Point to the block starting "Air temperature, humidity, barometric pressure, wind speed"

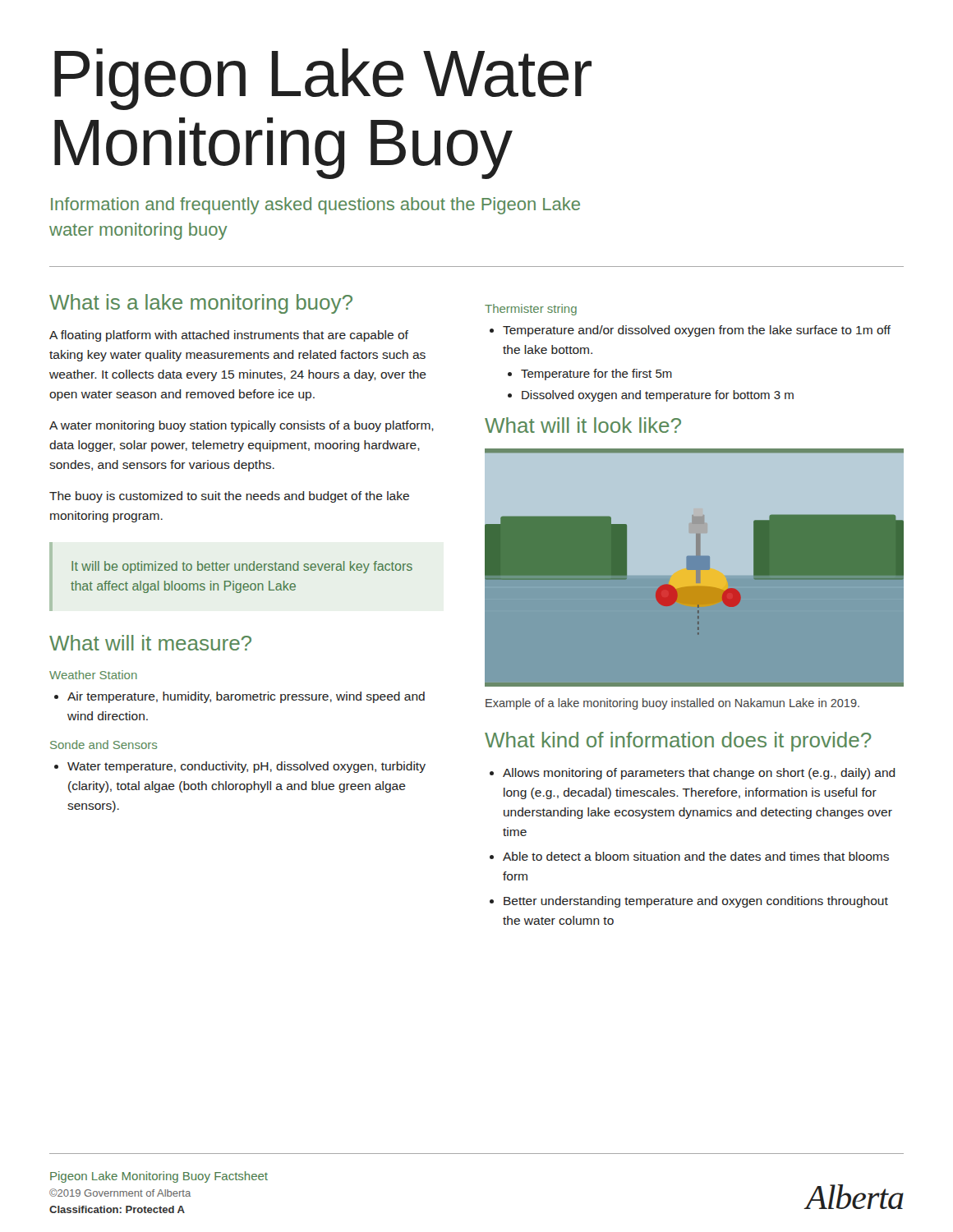[246, 706]
